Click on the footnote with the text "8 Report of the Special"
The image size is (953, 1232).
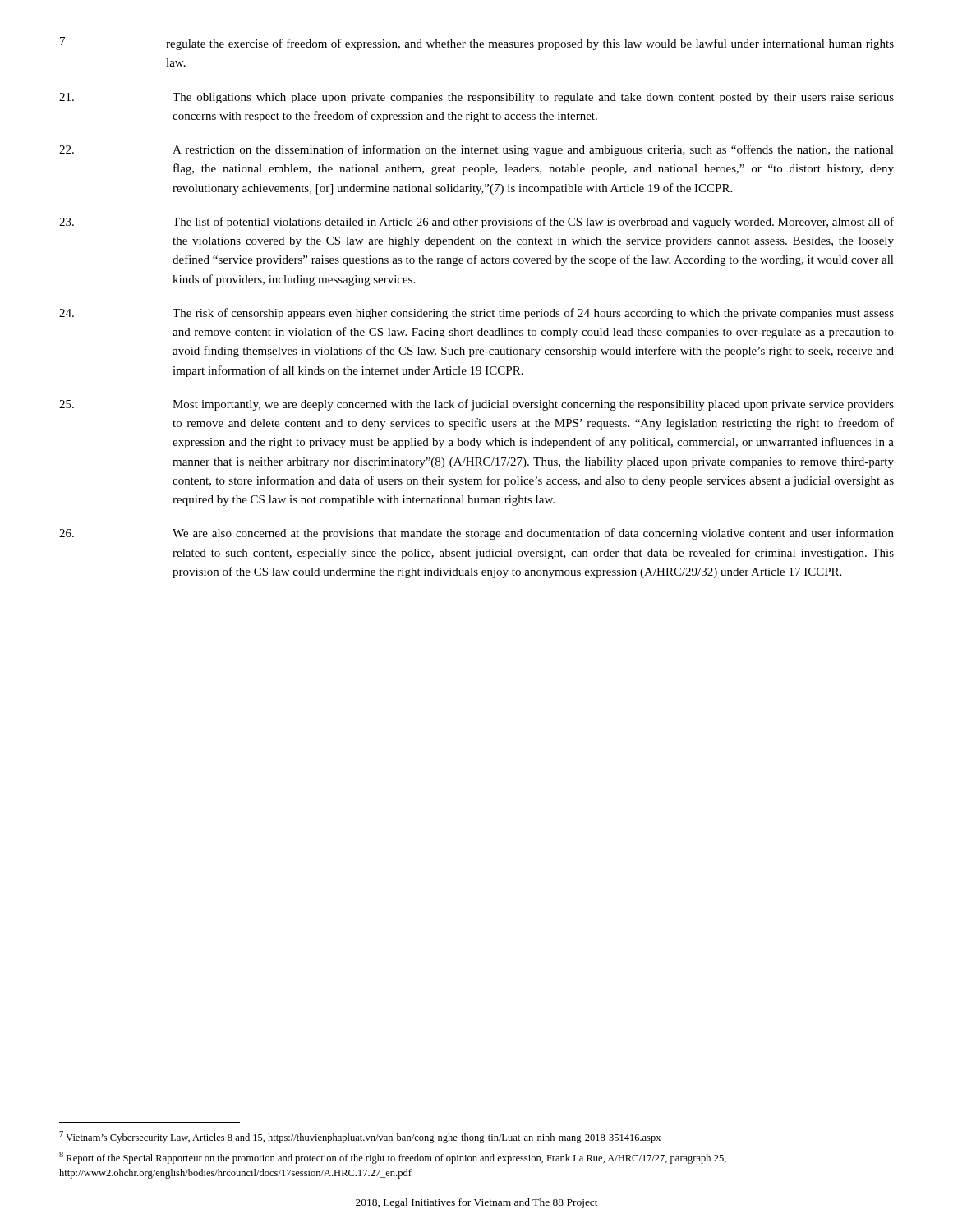click(393, 1164)
